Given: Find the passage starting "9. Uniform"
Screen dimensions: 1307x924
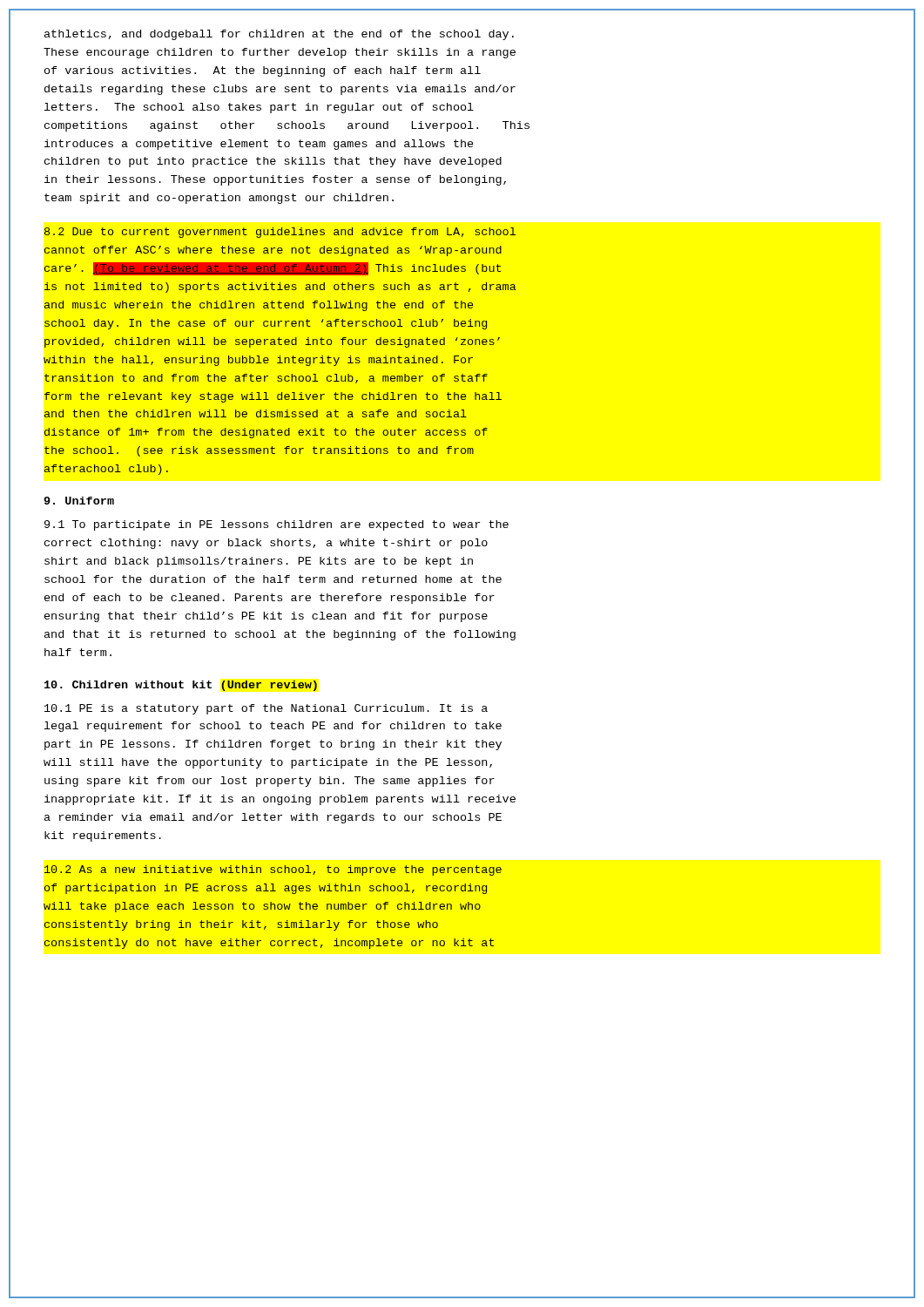Looking at the screenshot, I should pos(79,502).
